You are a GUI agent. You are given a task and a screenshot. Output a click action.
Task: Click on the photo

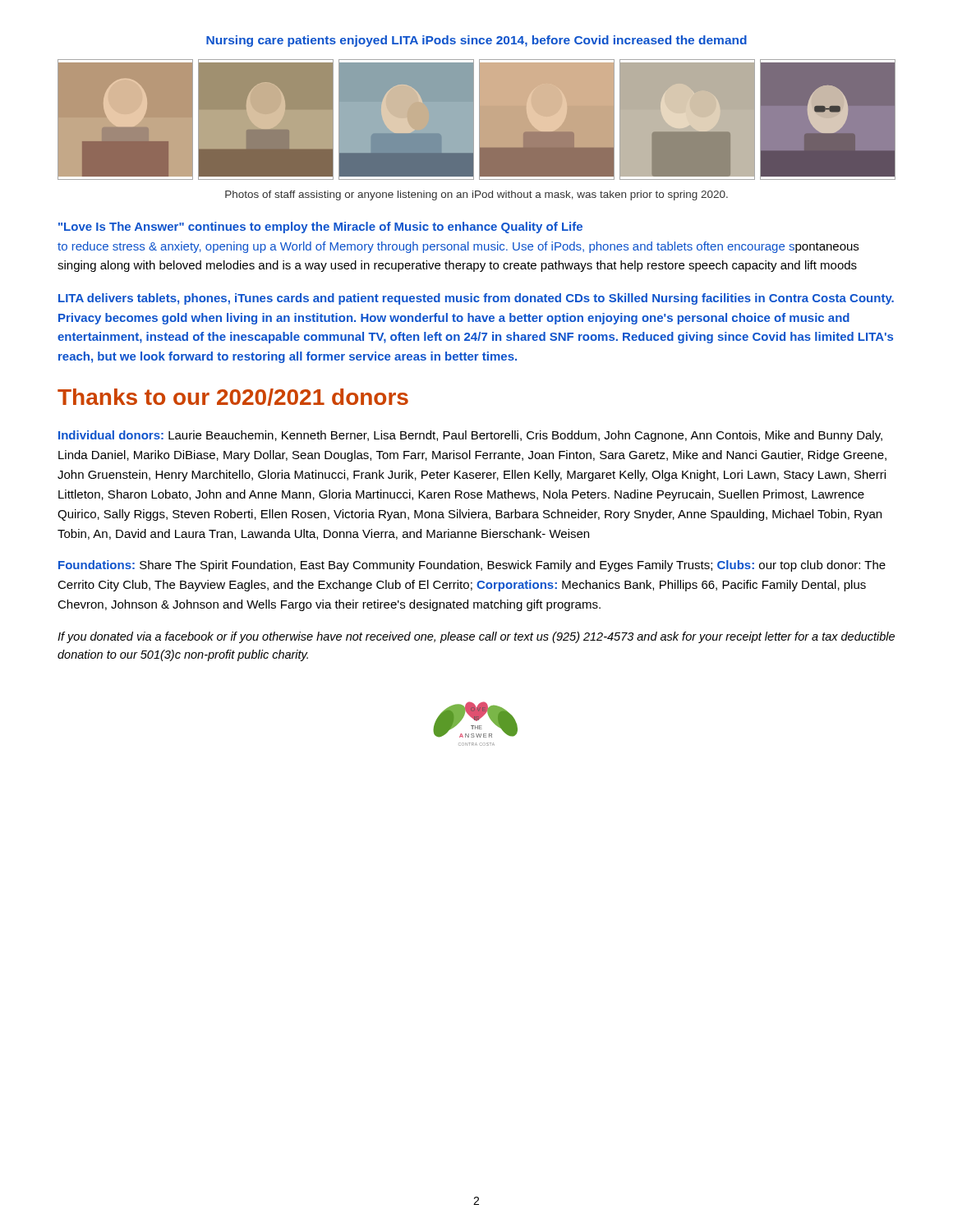coord(476,120)
